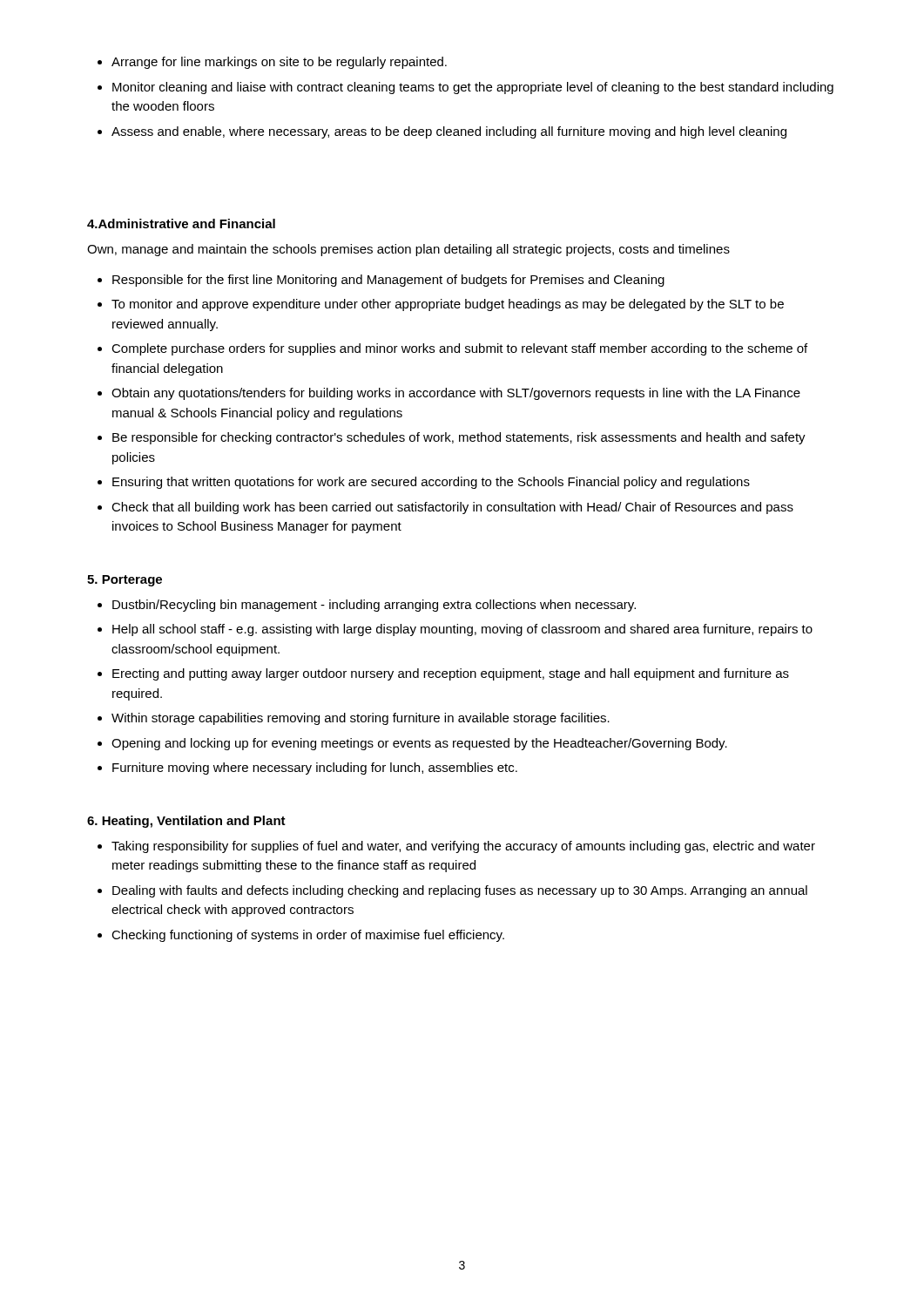The width and height of the screenshot is (924, 1307).
Task: Navigate to the element starting "Monitor cleaning and liaise with contract cleaning"
Action: (x=473, y=96)
